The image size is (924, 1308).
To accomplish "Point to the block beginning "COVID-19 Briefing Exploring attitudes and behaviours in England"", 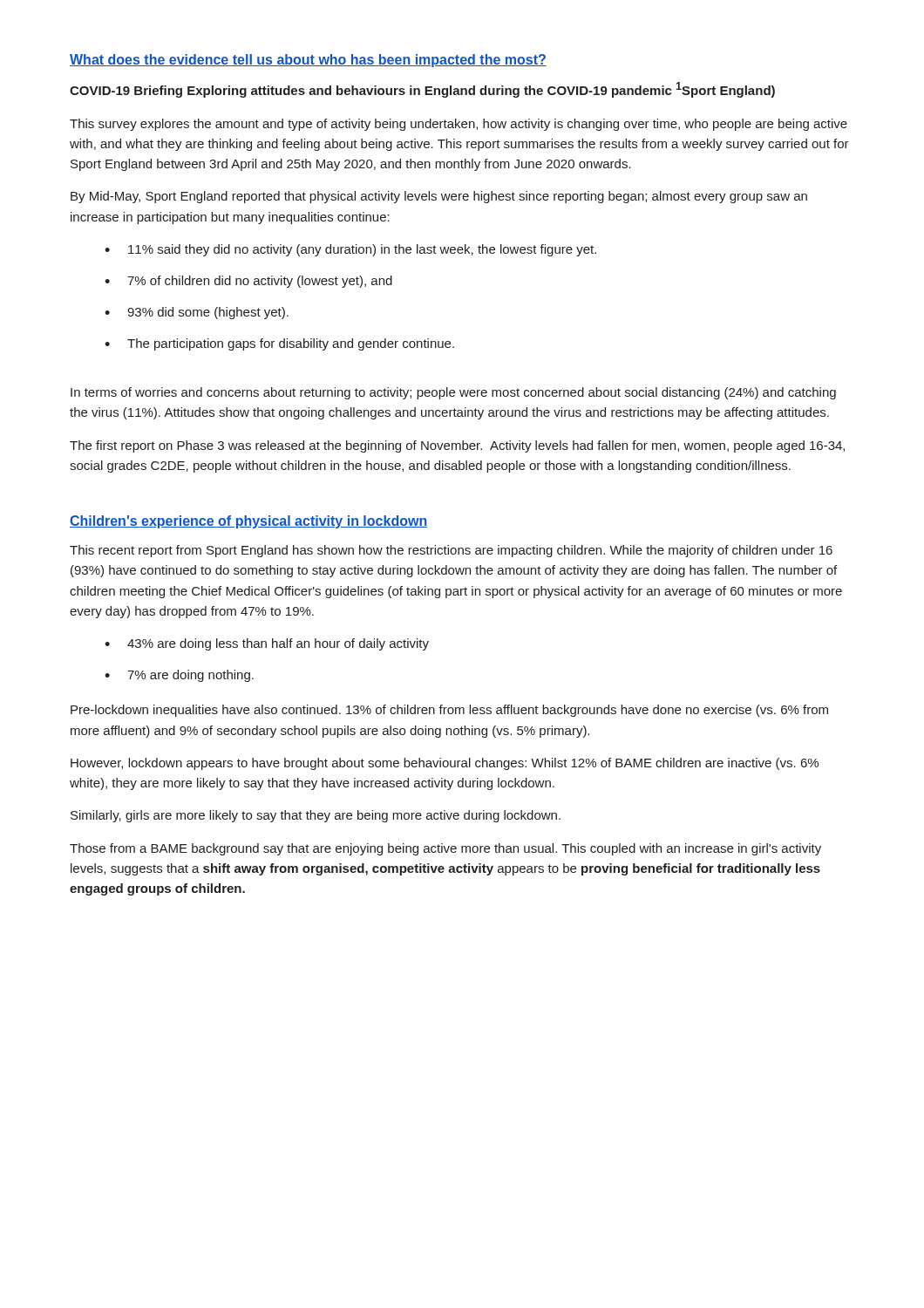I will coord(423,89).
